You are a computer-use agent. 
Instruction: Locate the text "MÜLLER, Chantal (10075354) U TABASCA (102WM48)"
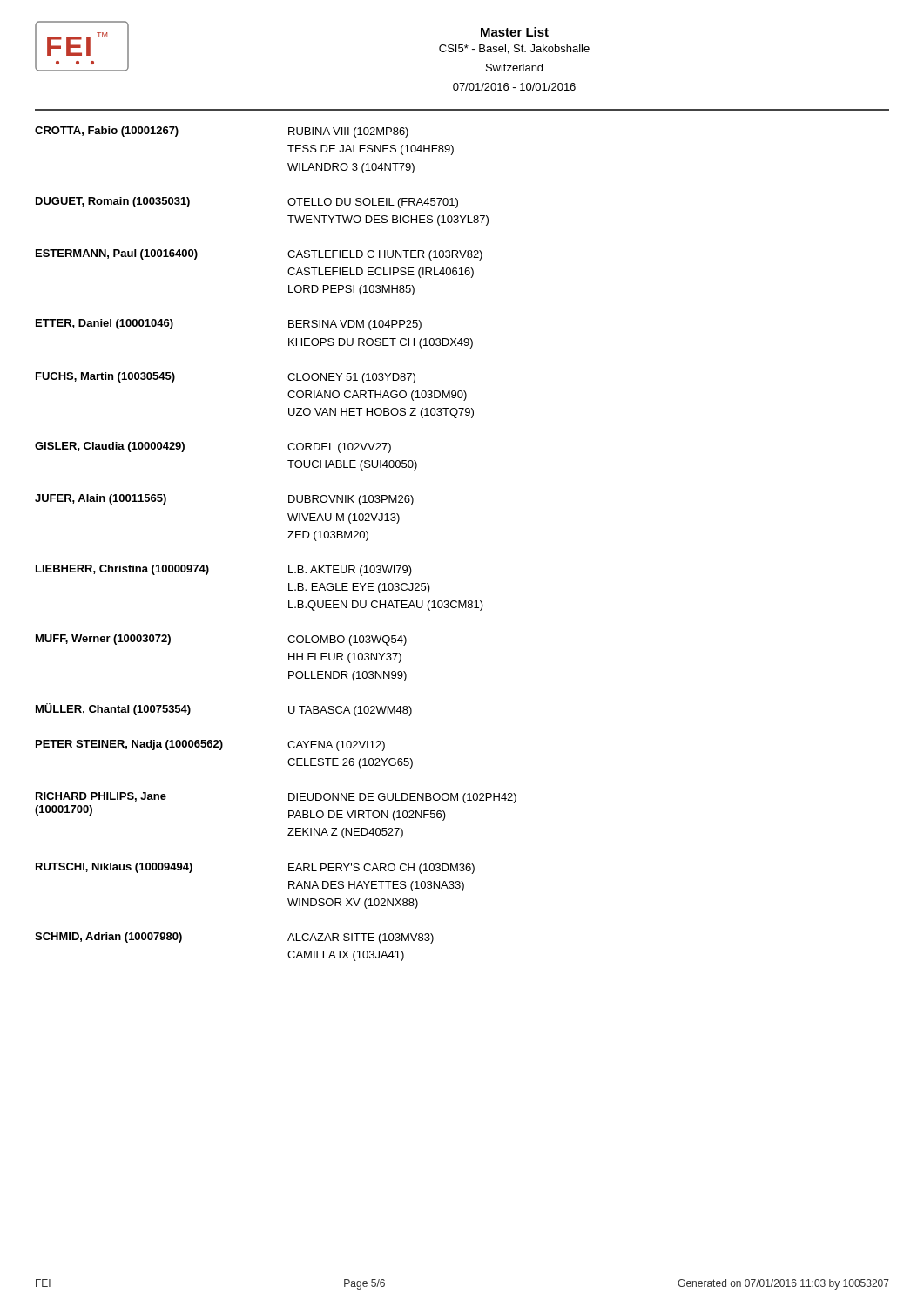tap(112, 710)
